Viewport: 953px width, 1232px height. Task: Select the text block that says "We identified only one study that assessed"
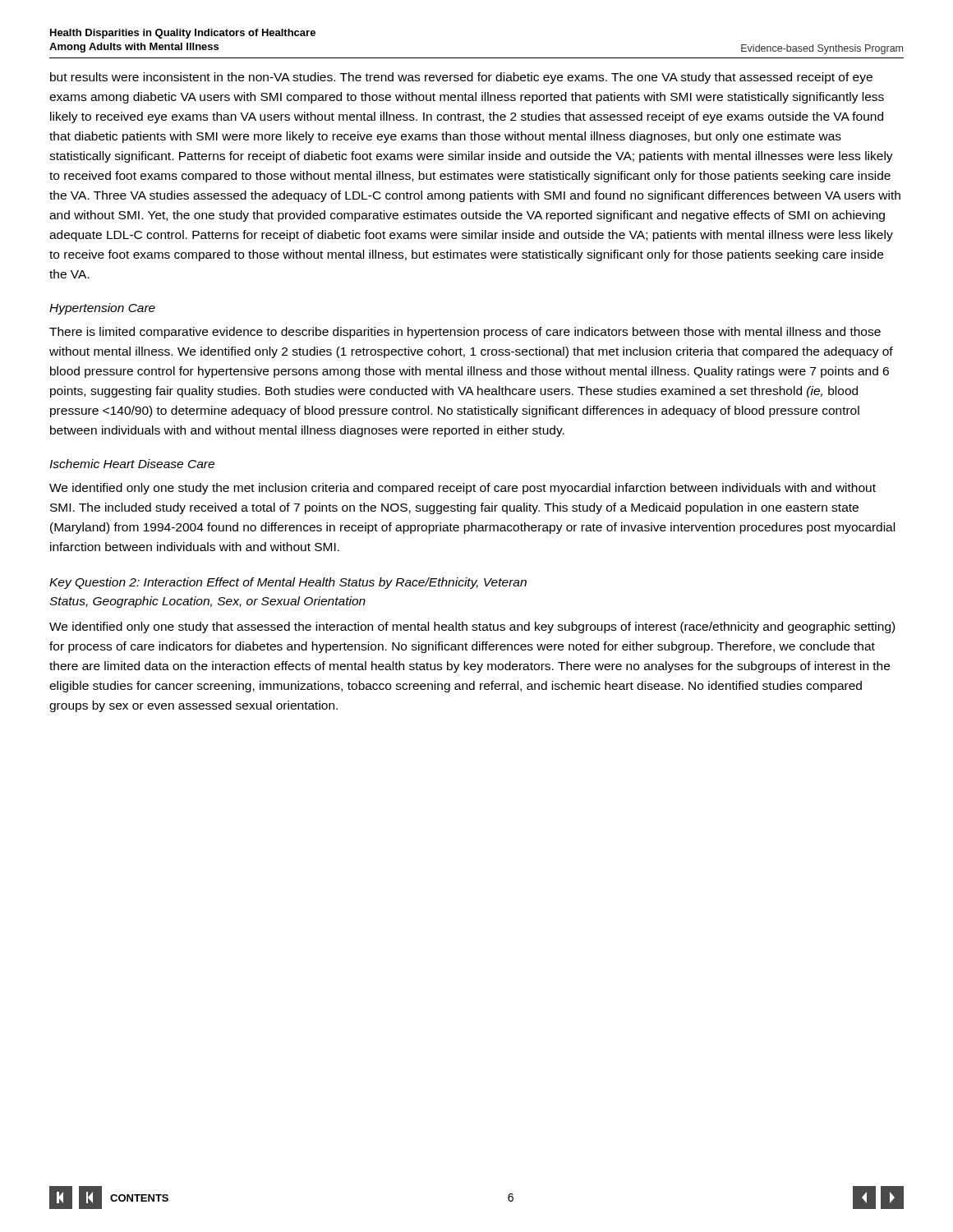click(x=472, y=666)
